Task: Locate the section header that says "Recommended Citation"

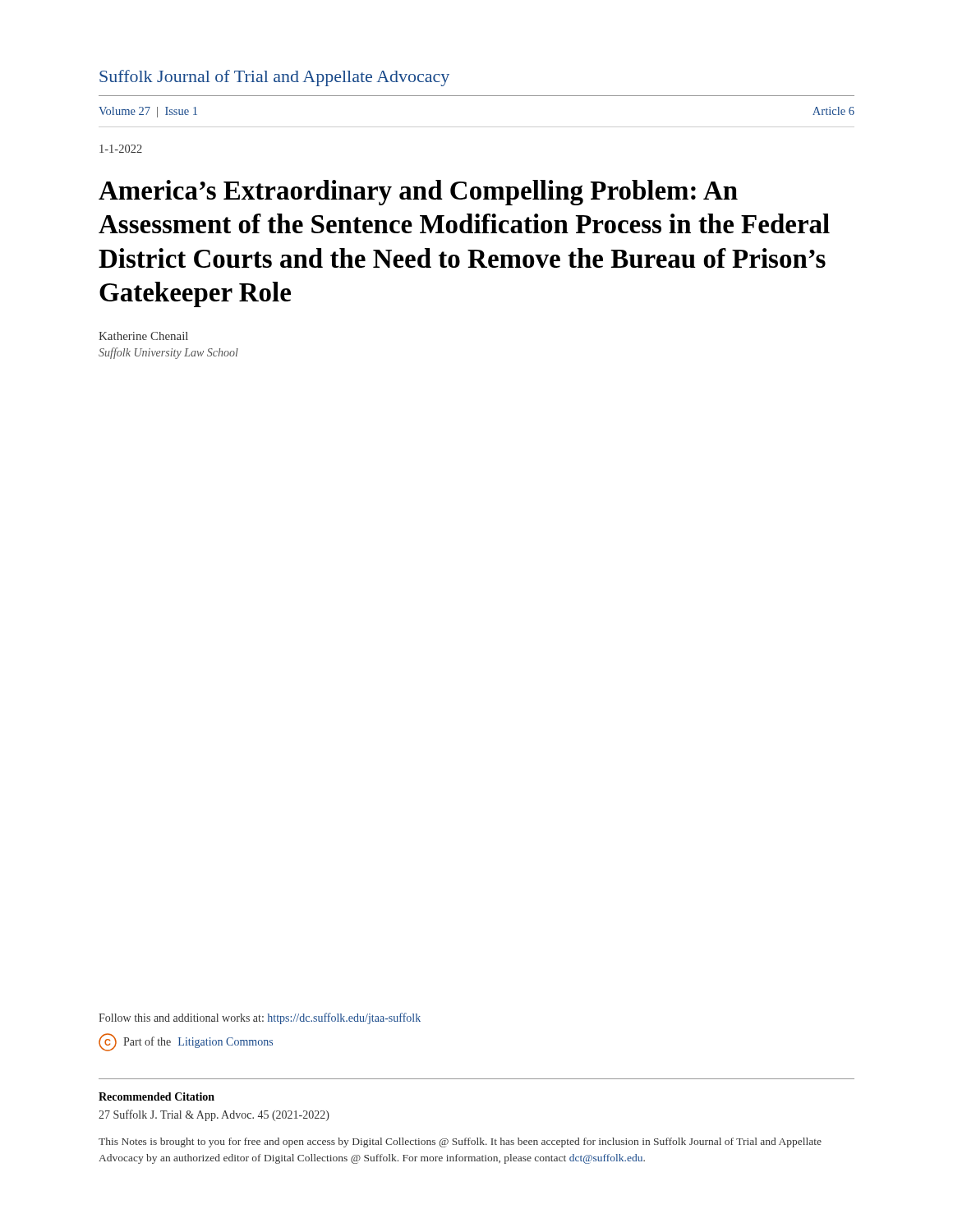Action: click(157, 1096)
